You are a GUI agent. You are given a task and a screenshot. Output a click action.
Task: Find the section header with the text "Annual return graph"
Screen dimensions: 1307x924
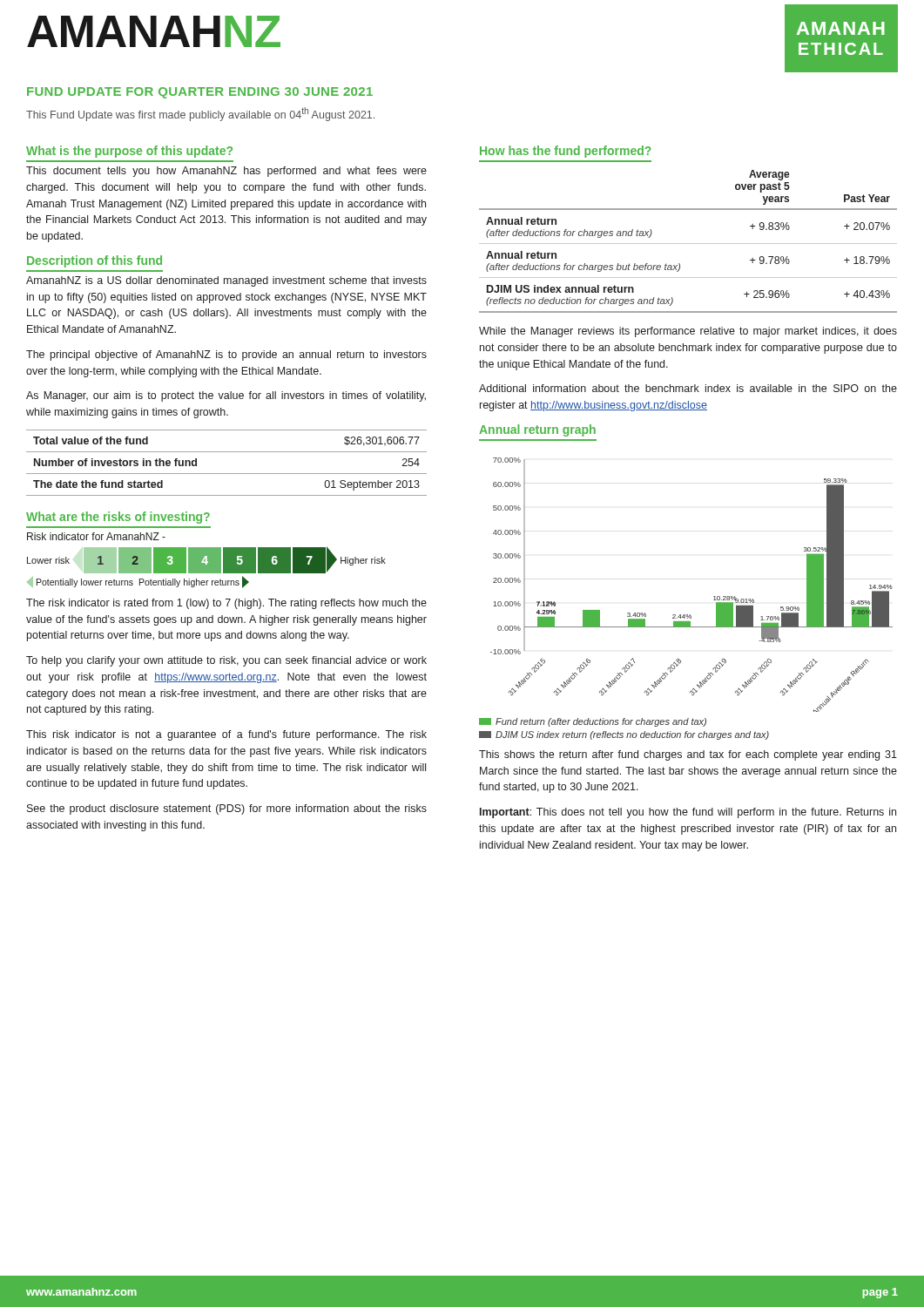pyautogui.click(x=538, y=429)
